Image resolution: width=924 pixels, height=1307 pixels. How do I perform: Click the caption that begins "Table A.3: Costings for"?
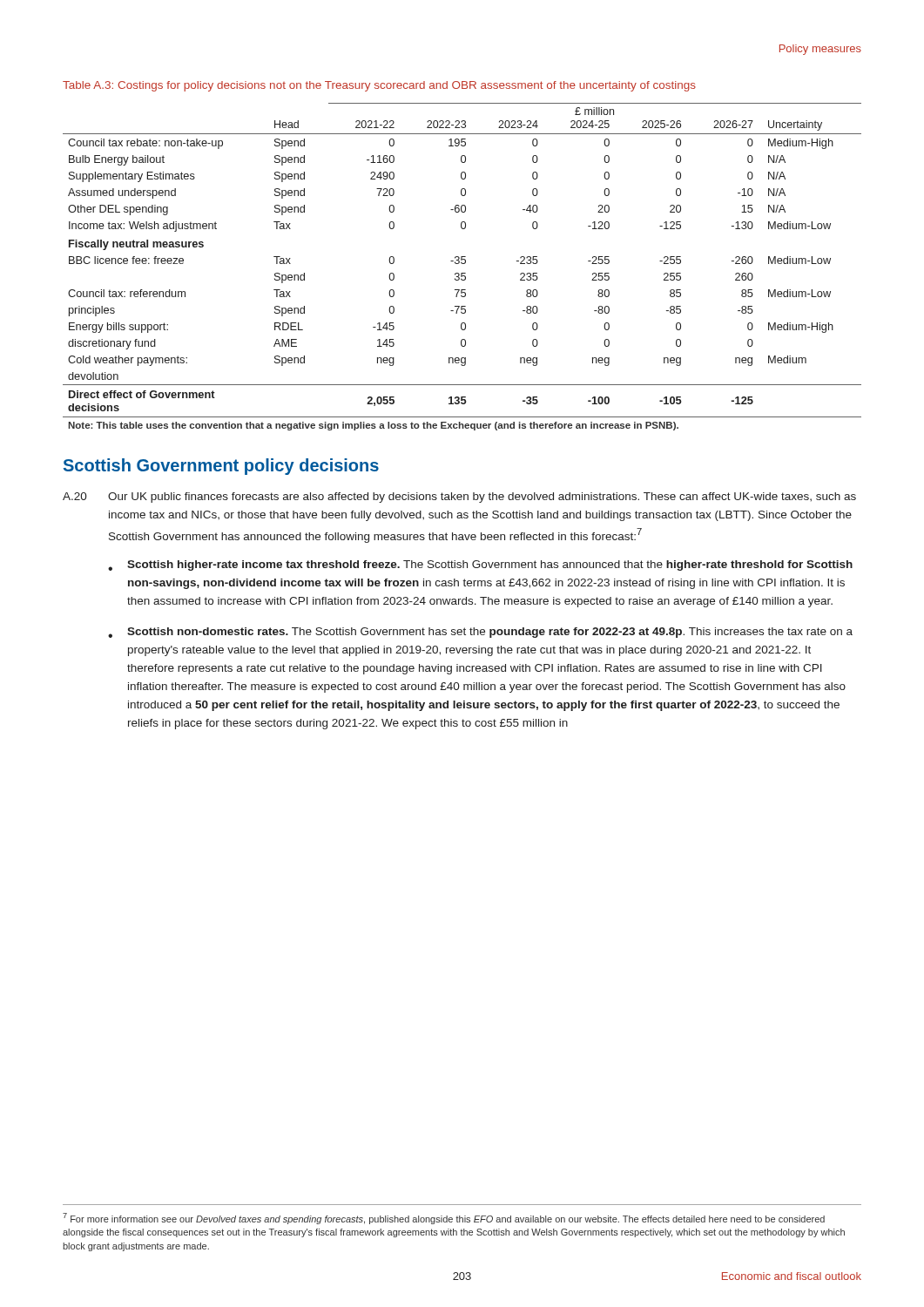click(379, 85)
